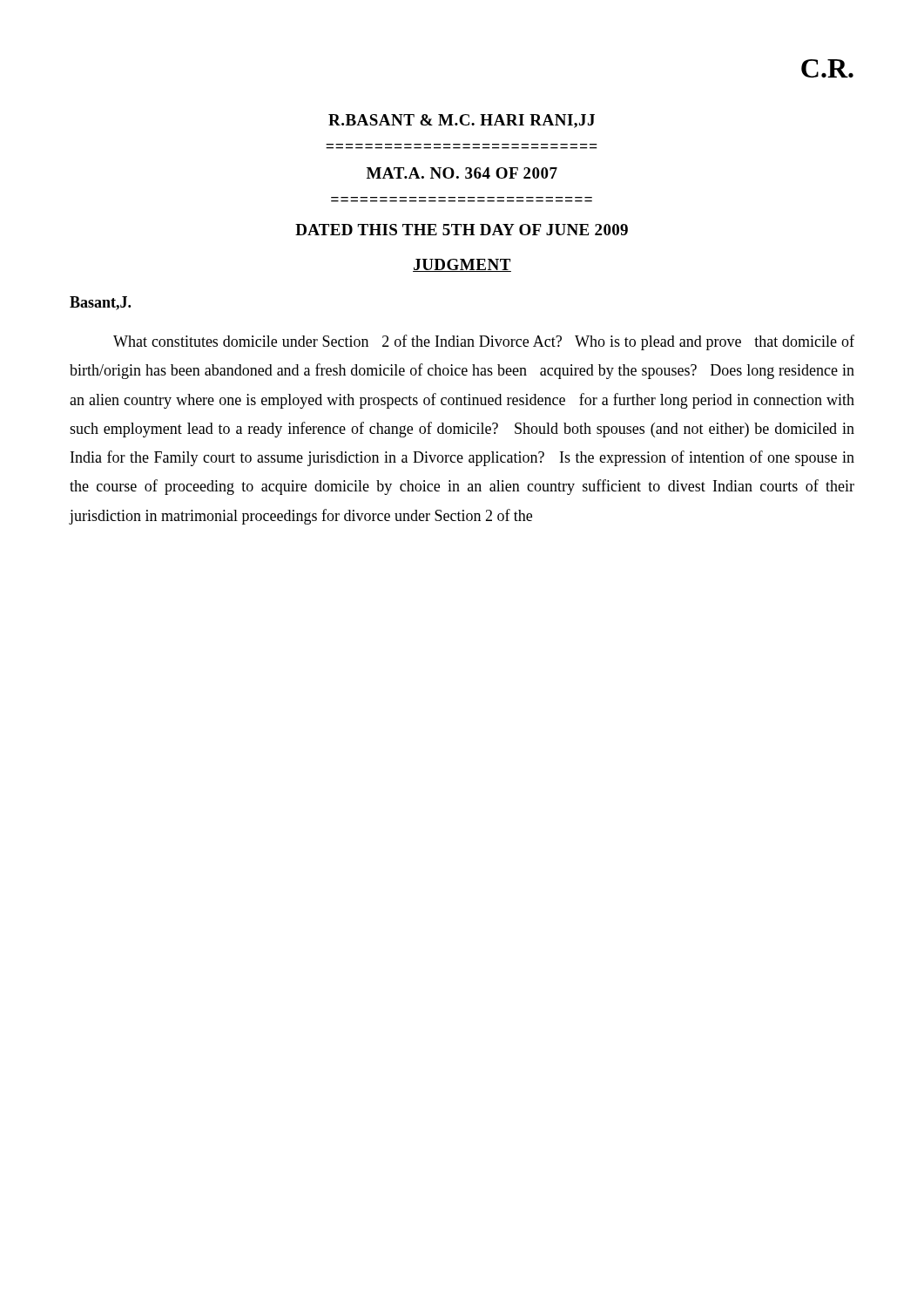924x1307 pixels.
Task: Locate the region starting "MAT.A. NO. 364 OF"
Action: [x=462, y=173]
